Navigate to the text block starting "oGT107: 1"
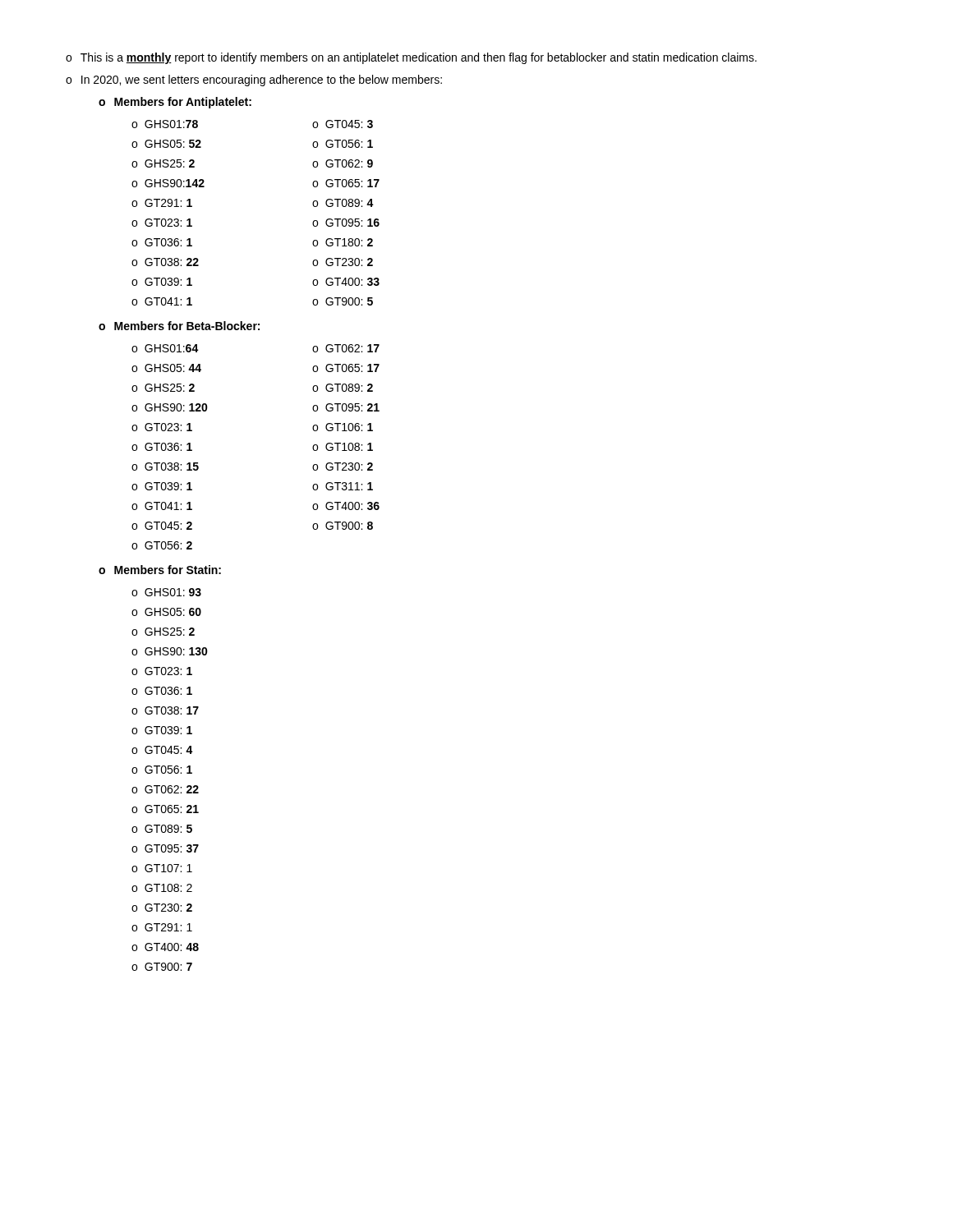 pos(162,869)
